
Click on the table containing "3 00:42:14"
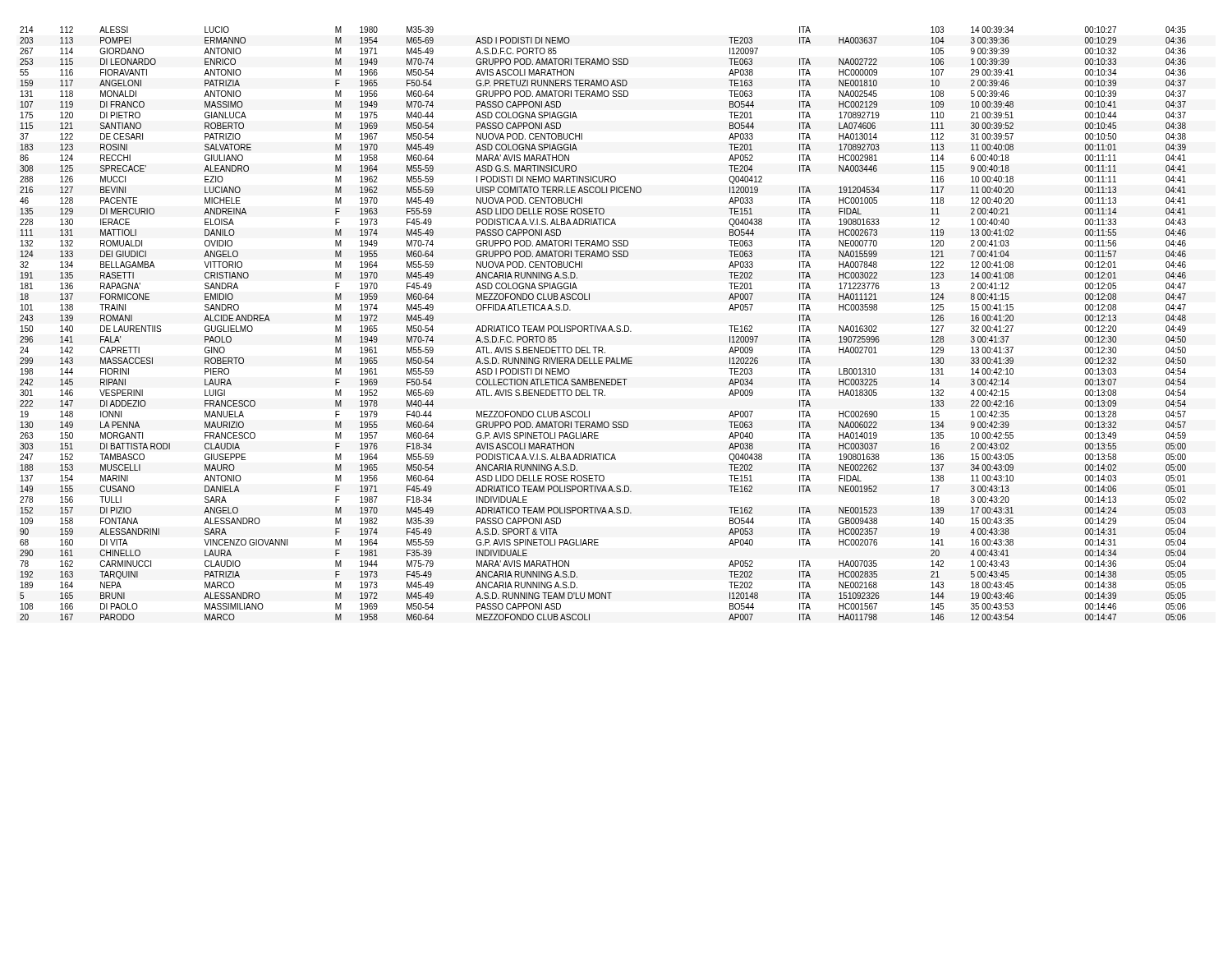[x=616, y=324]
